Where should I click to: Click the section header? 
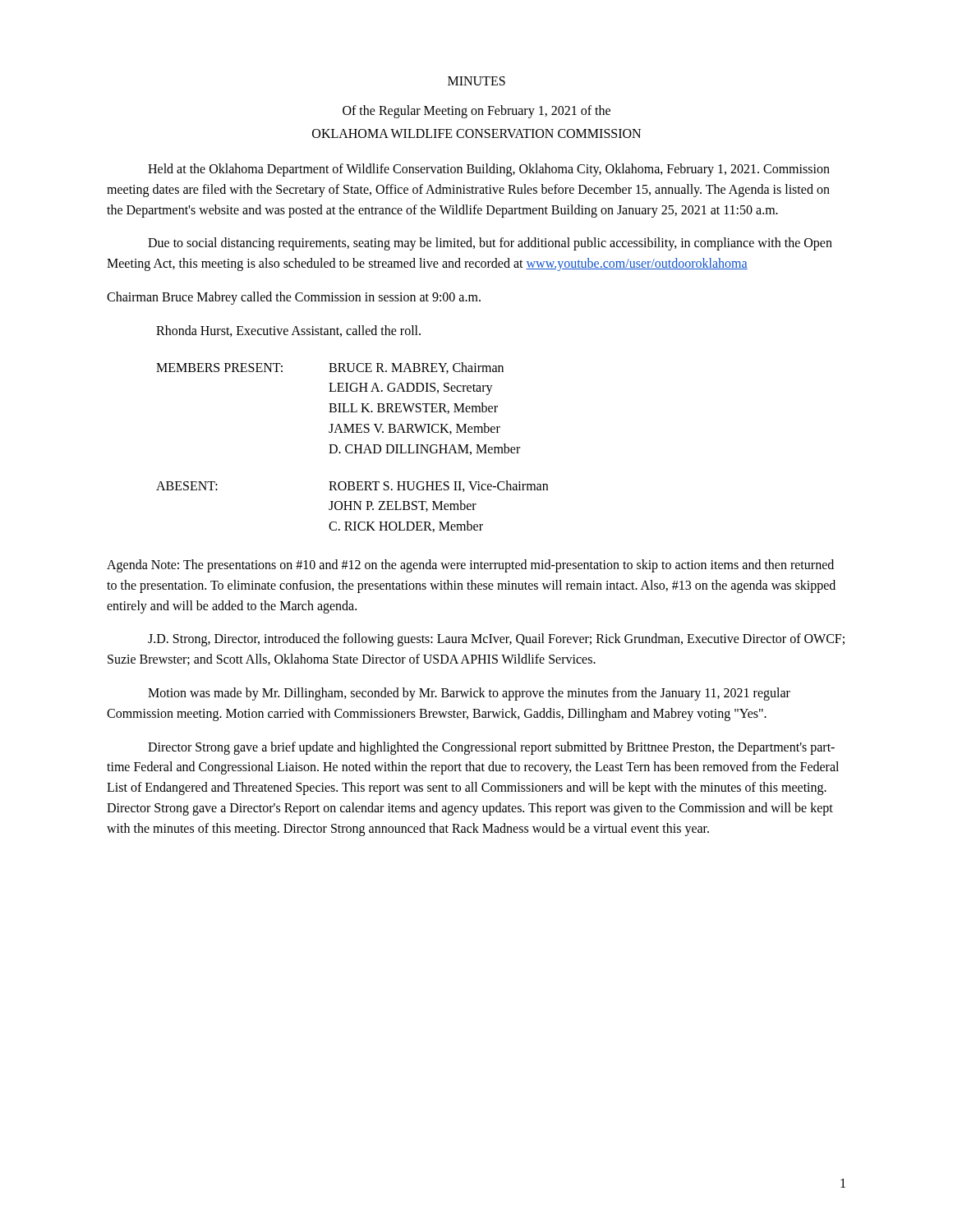pos(476,133)
